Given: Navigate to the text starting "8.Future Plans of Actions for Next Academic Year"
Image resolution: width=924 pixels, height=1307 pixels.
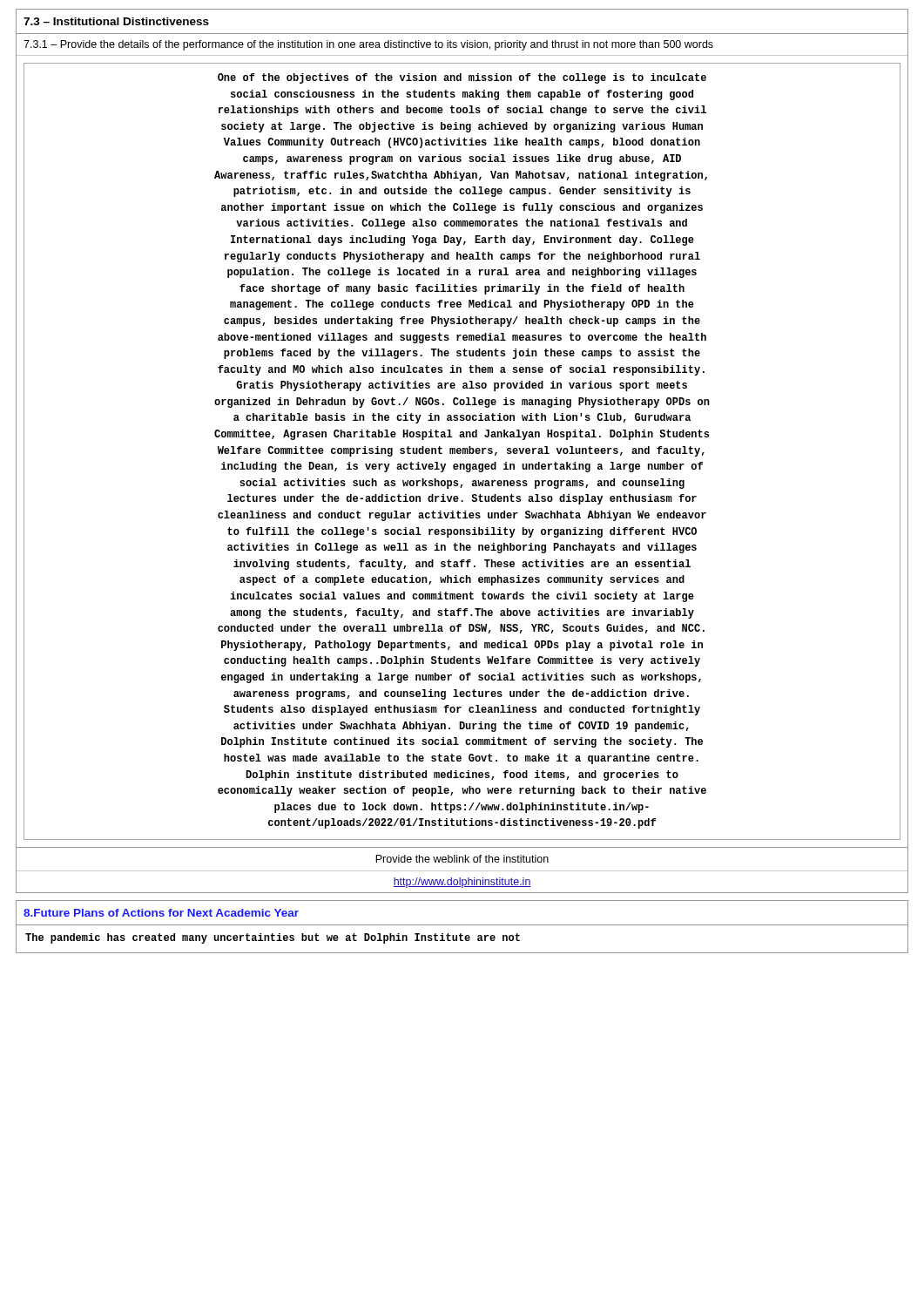Looking at the screenshot, I should 161,913.
